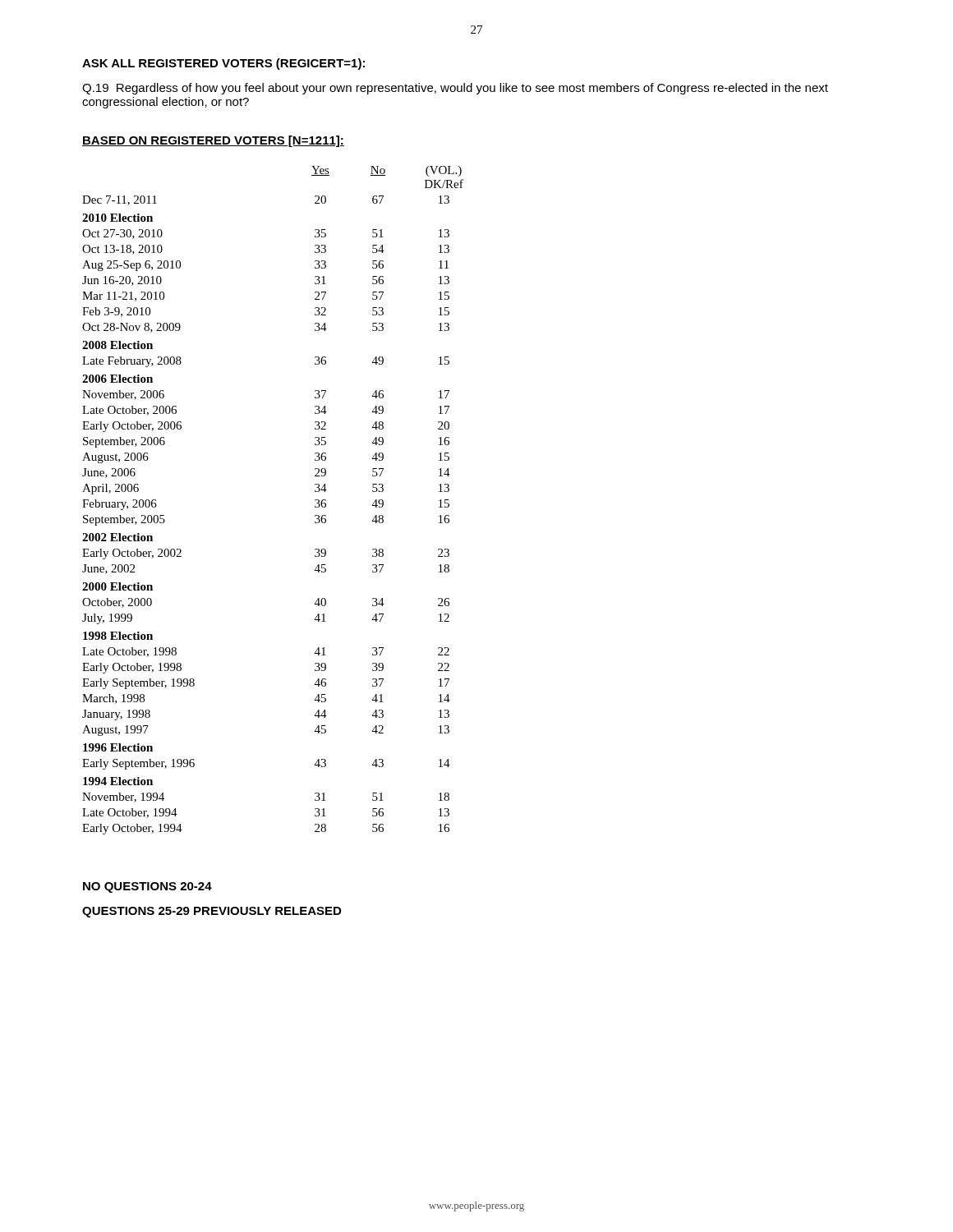
Task: Point to "QUESTIONS 25-29 PREVIOUSLY RELEASED"
Action: pyautogui.click(x=212, y=910)
